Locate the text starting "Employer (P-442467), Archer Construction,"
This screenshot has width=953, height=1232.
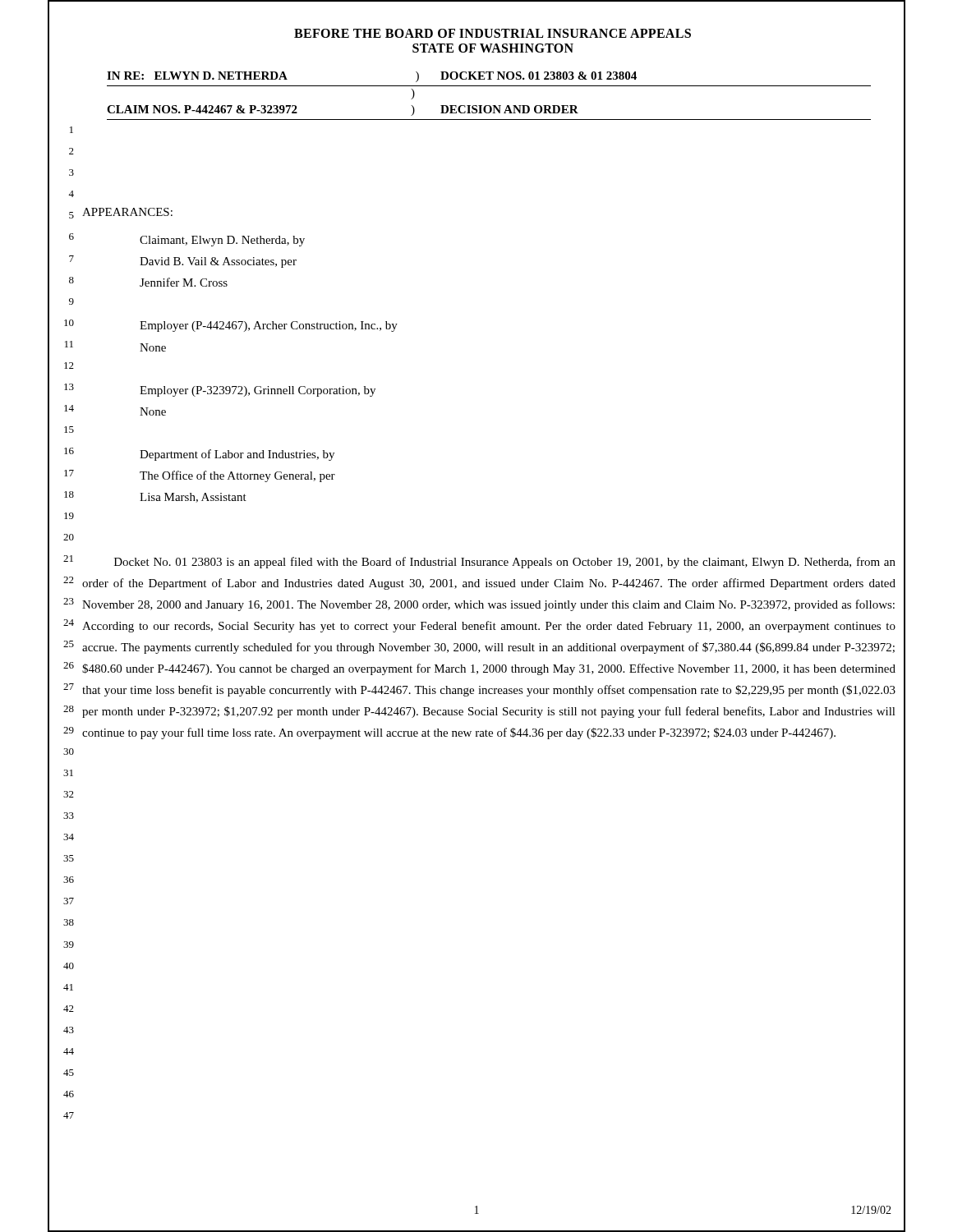click(x=269, y=336)
